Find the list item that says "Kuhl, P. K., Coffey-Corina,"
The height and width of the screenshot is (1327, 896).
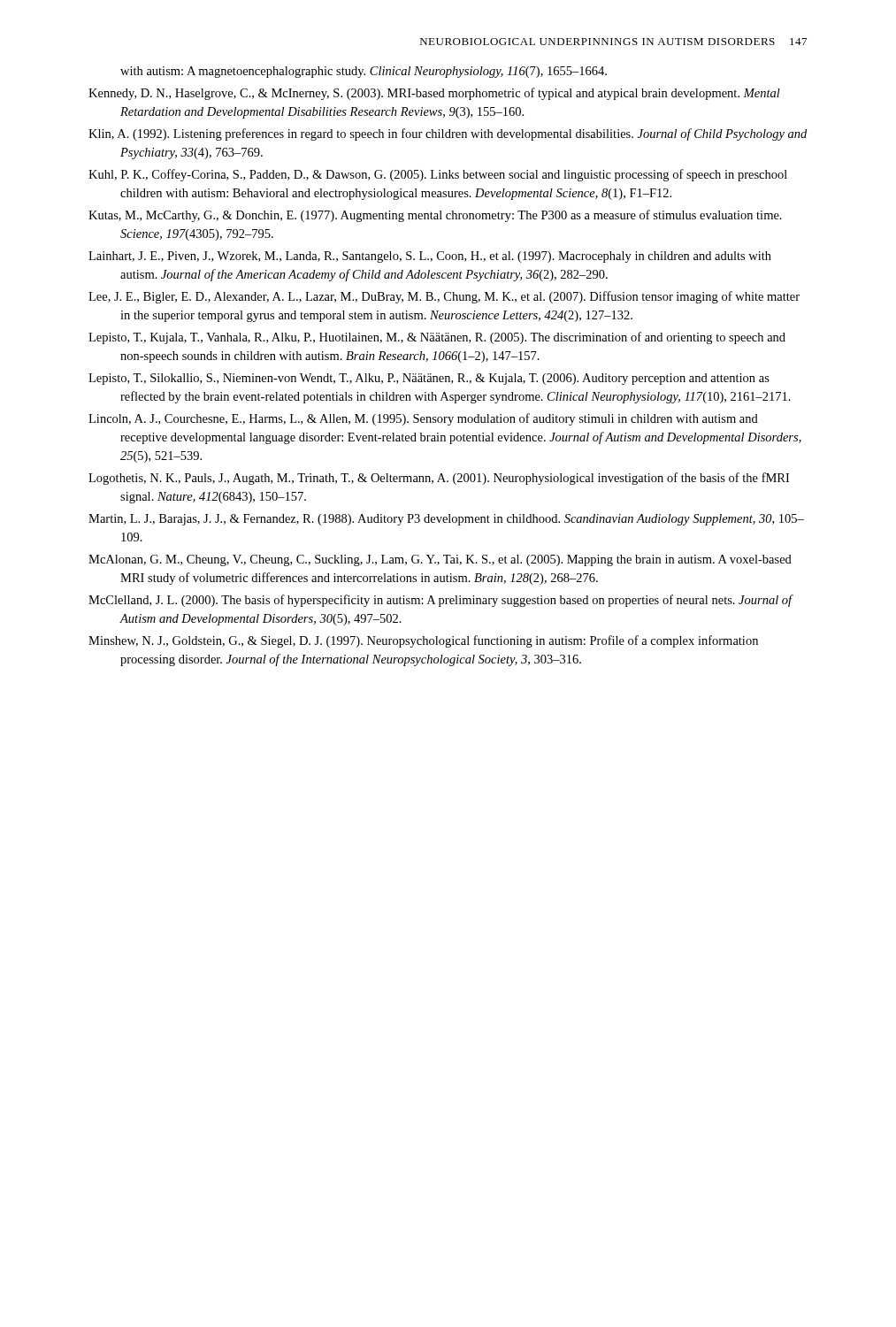[x=448, y=184]
